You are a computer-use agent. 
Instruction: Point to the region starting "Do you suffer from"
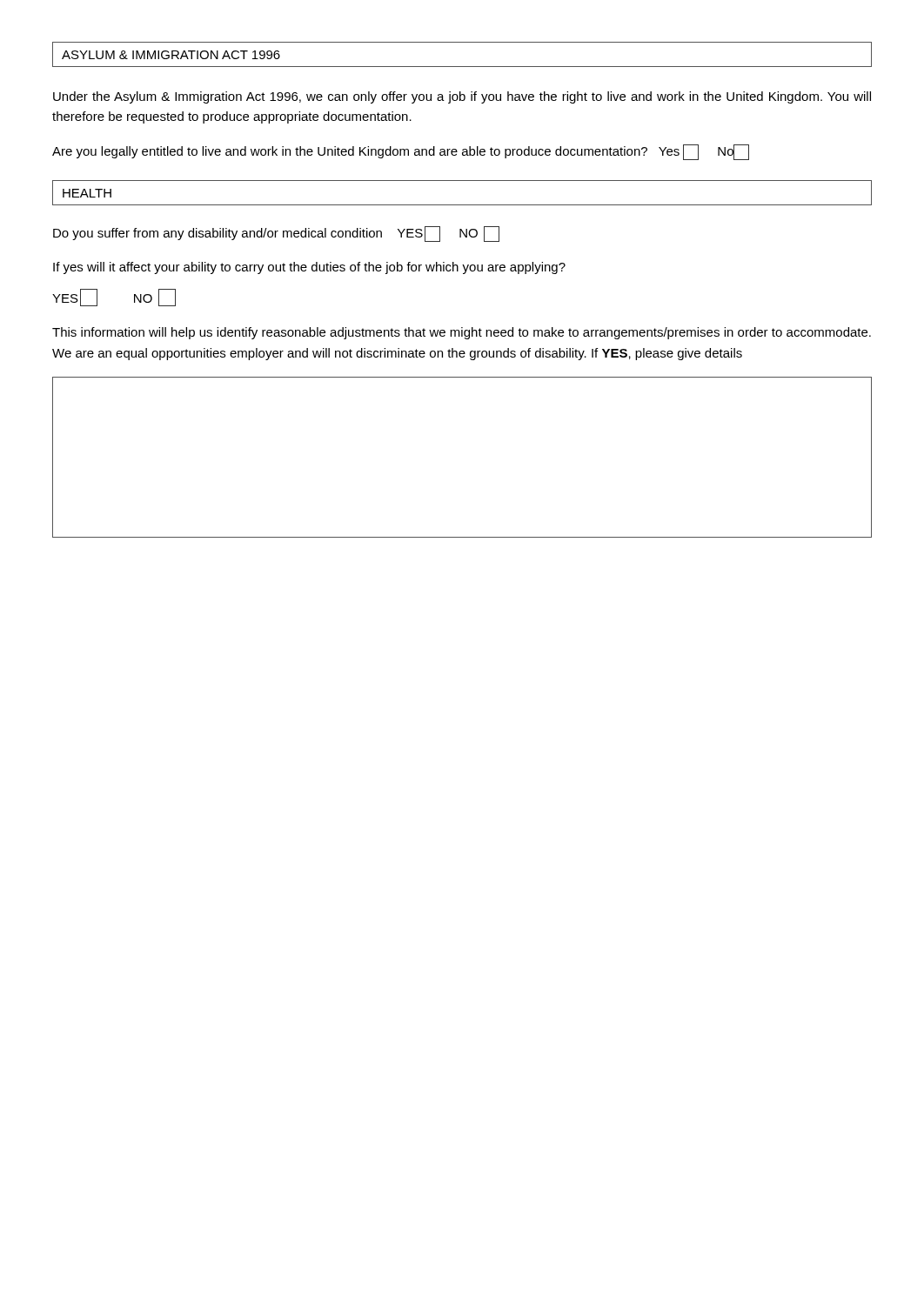[x=276, y=233]
